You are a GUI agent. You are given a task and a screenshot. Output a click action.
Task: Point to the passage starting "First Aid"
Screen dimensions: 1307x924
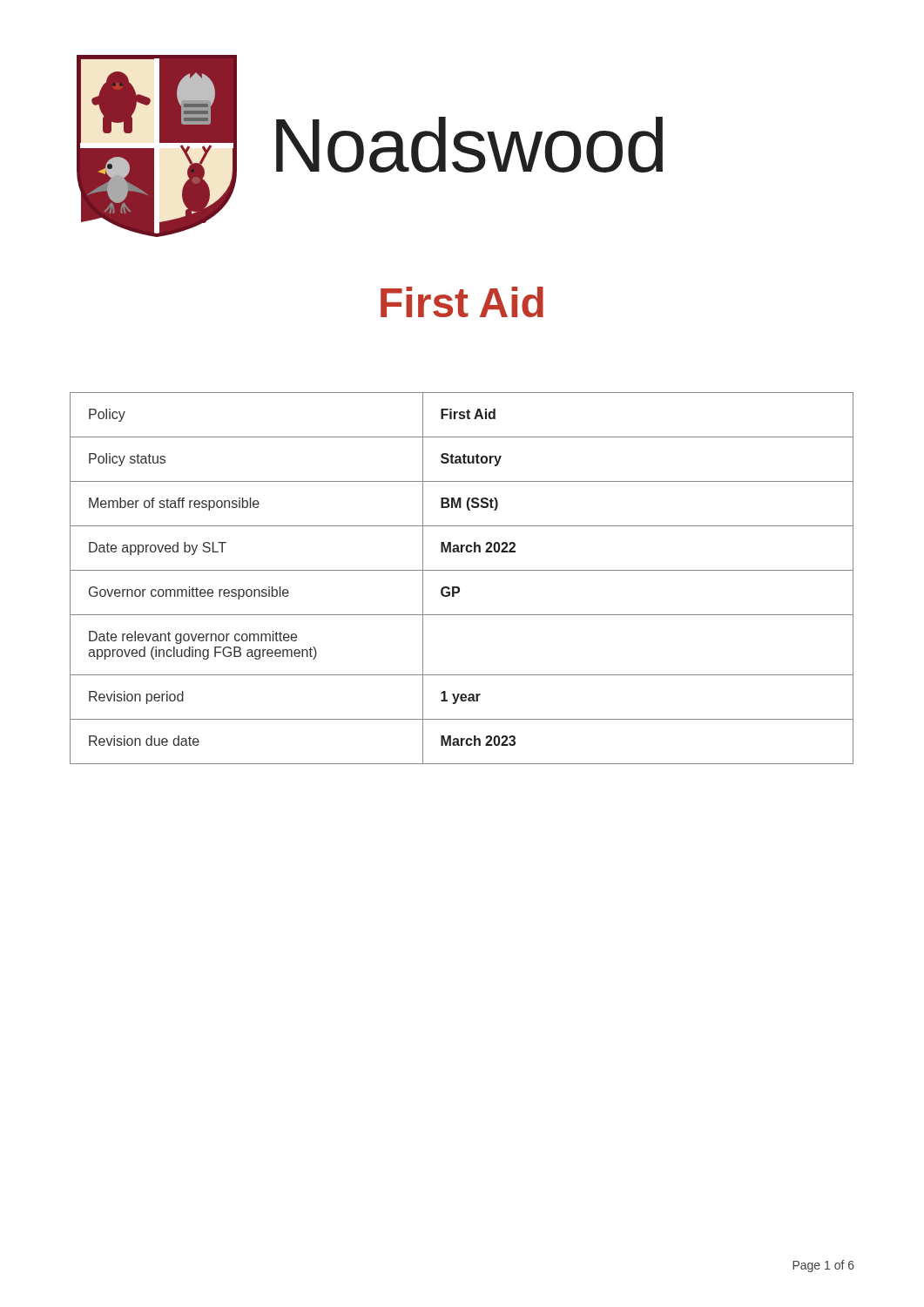(462, 303)
